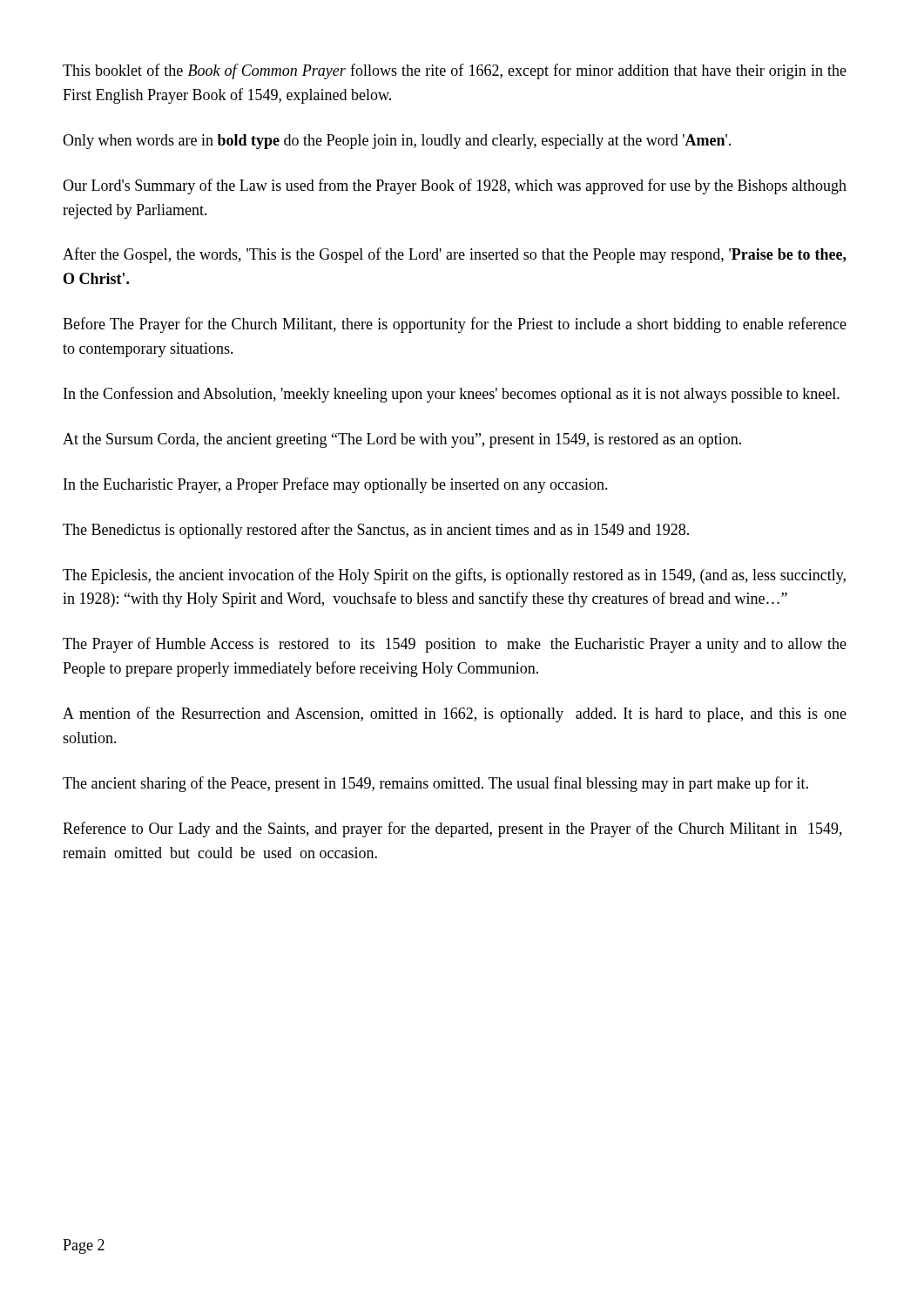Where is the passage that starts "This booklet of the Book of Common Prayer"?
The height and width of the screenshot is (1307, 924).
(455, 83)
